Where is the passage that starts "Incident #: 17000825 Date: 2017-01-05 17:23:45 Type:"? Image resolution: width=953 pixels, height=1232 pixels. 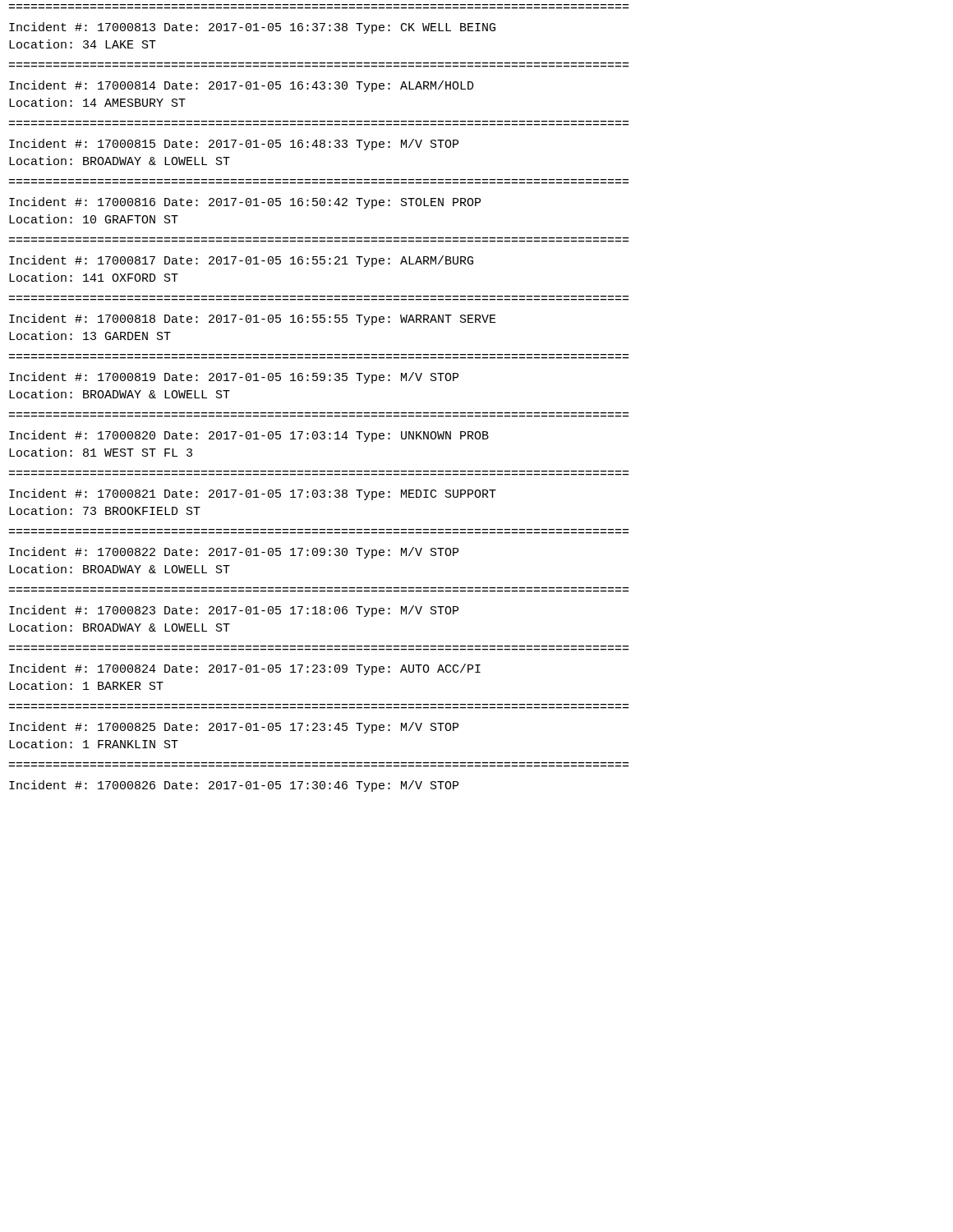(234, 737)
